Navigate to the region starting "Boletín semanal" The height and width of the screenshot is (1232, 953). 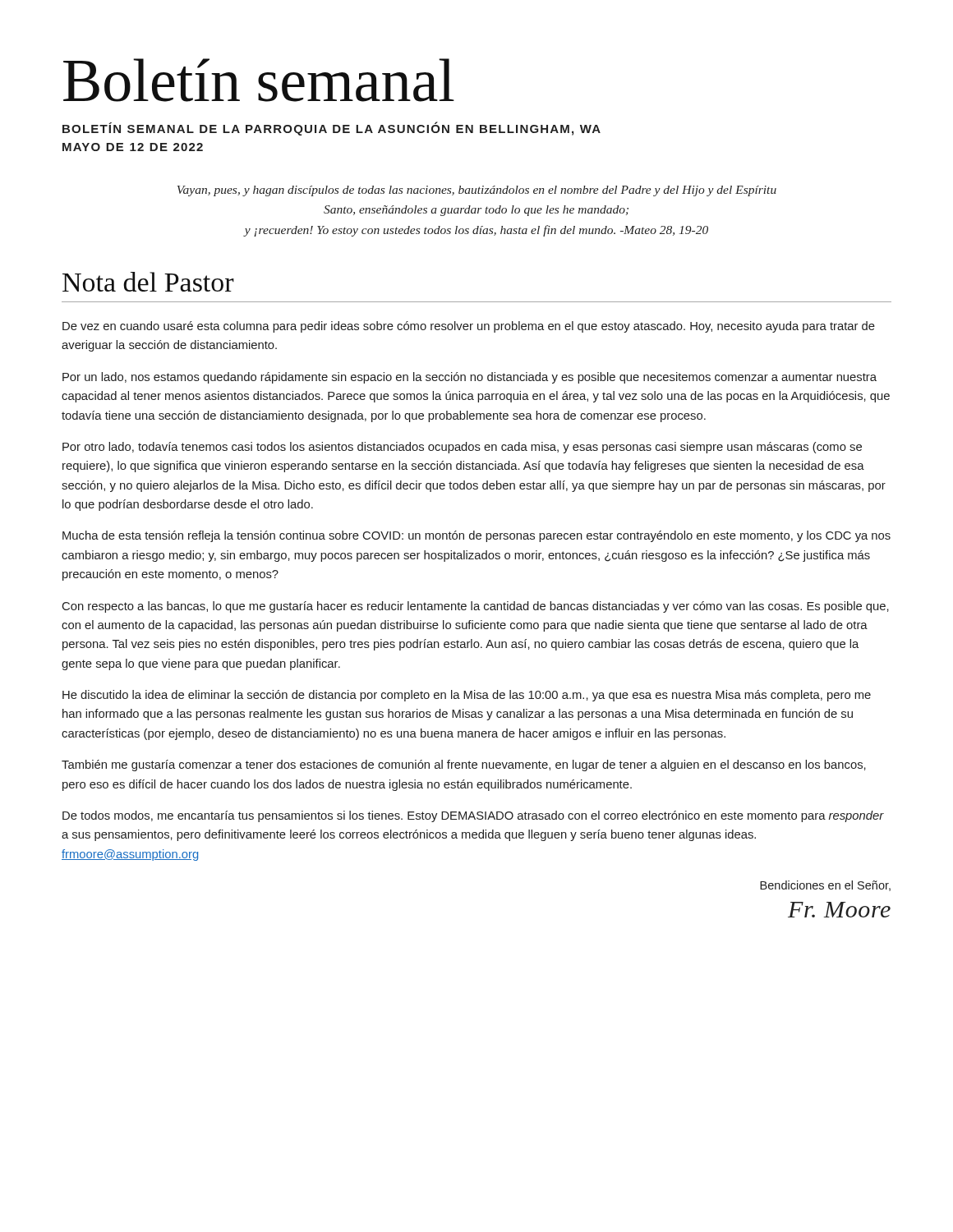[x=259, y=80]
